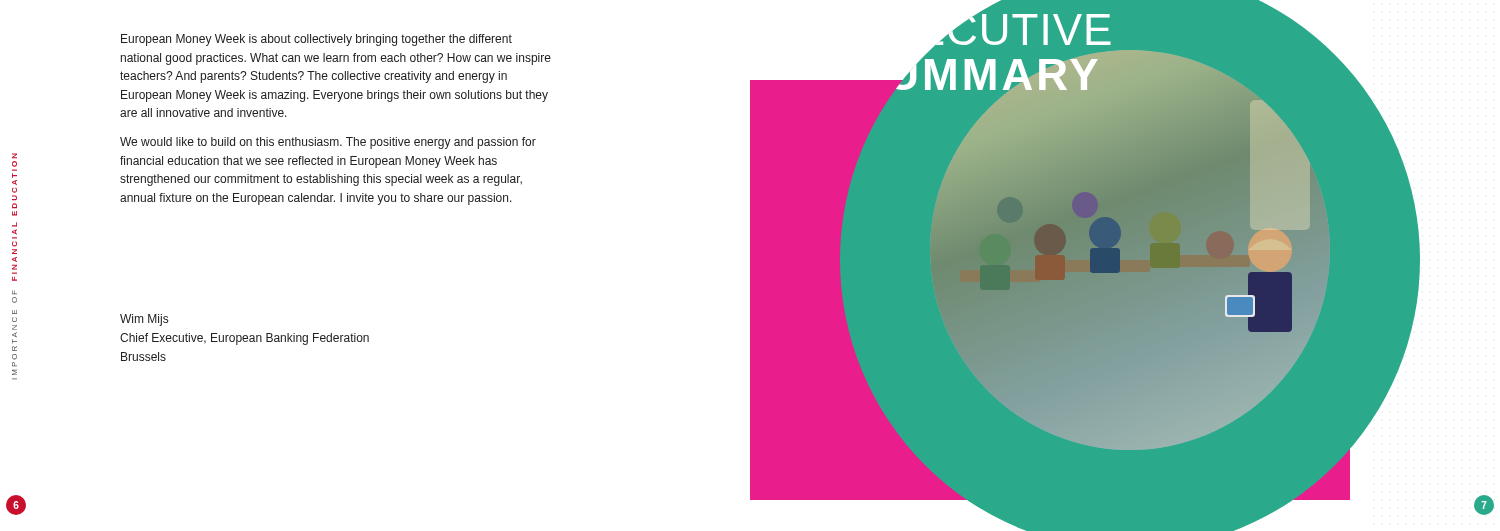This screenshot has width=1500, height=531.
Task: Select the photo
Action: 1125,266
